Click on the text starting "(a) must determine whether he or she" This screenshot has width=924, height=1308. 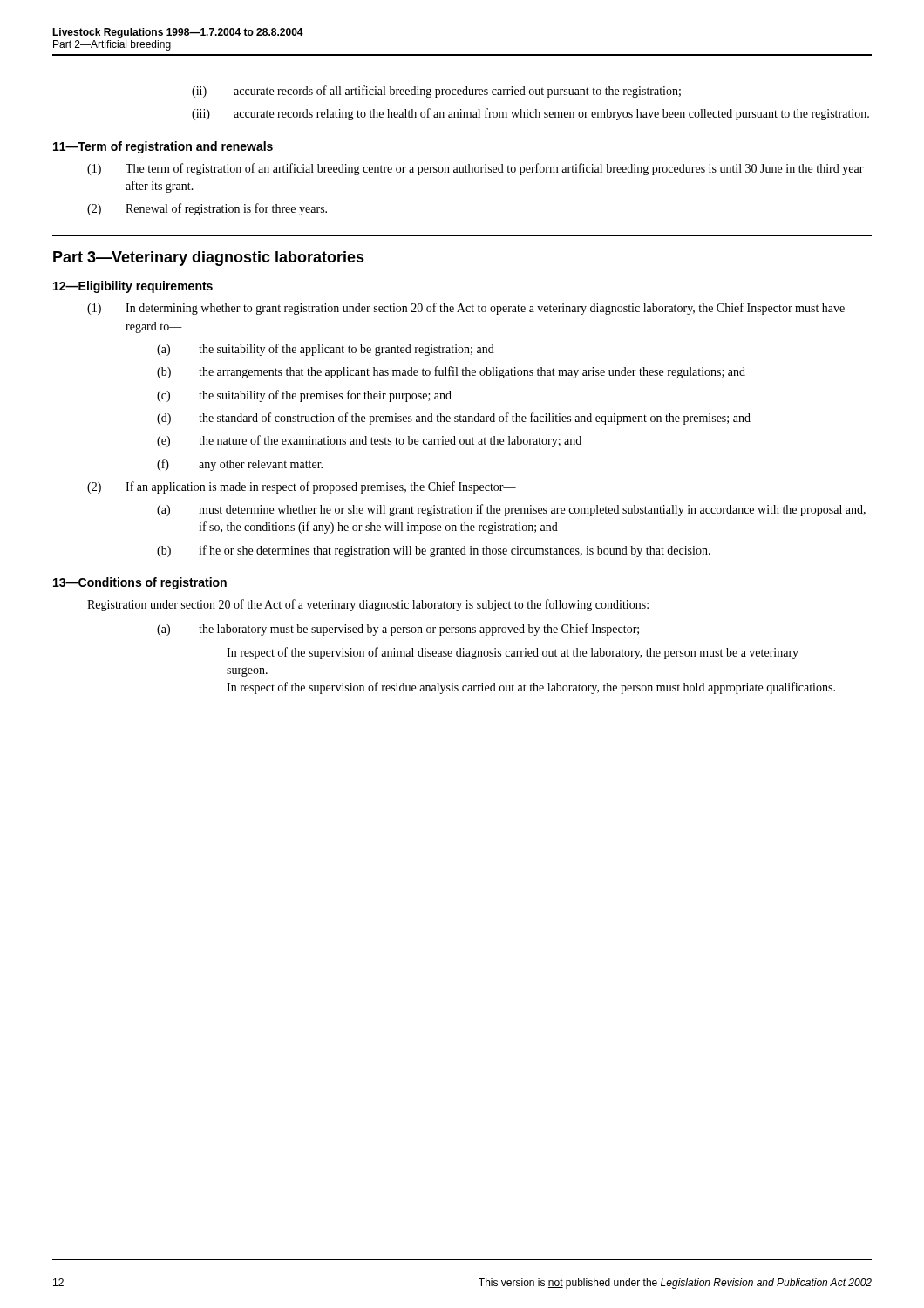click(x=514, y=519)
